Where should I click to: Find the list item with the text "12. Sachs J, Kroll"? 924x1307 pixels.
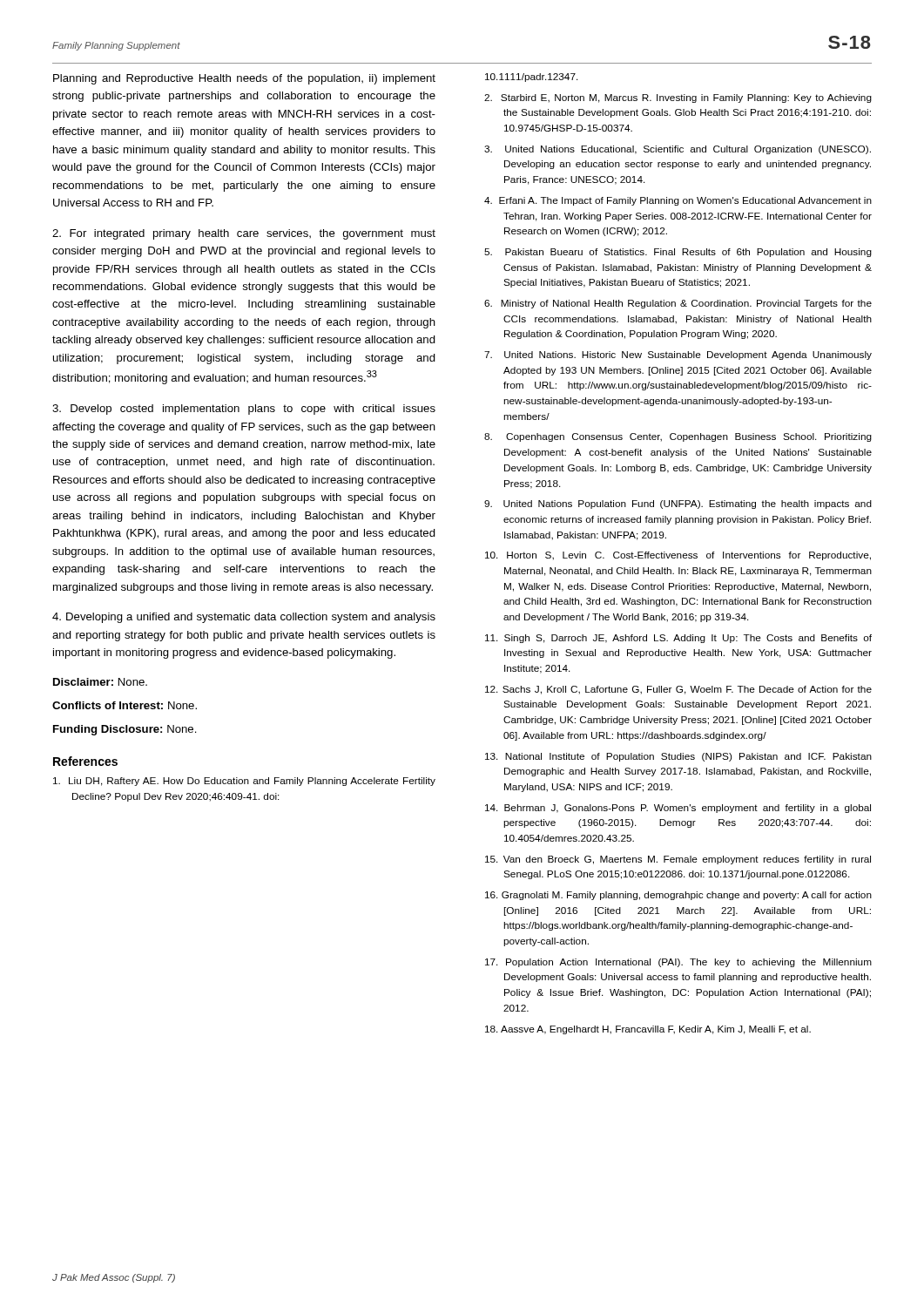[x=678, y=712]
